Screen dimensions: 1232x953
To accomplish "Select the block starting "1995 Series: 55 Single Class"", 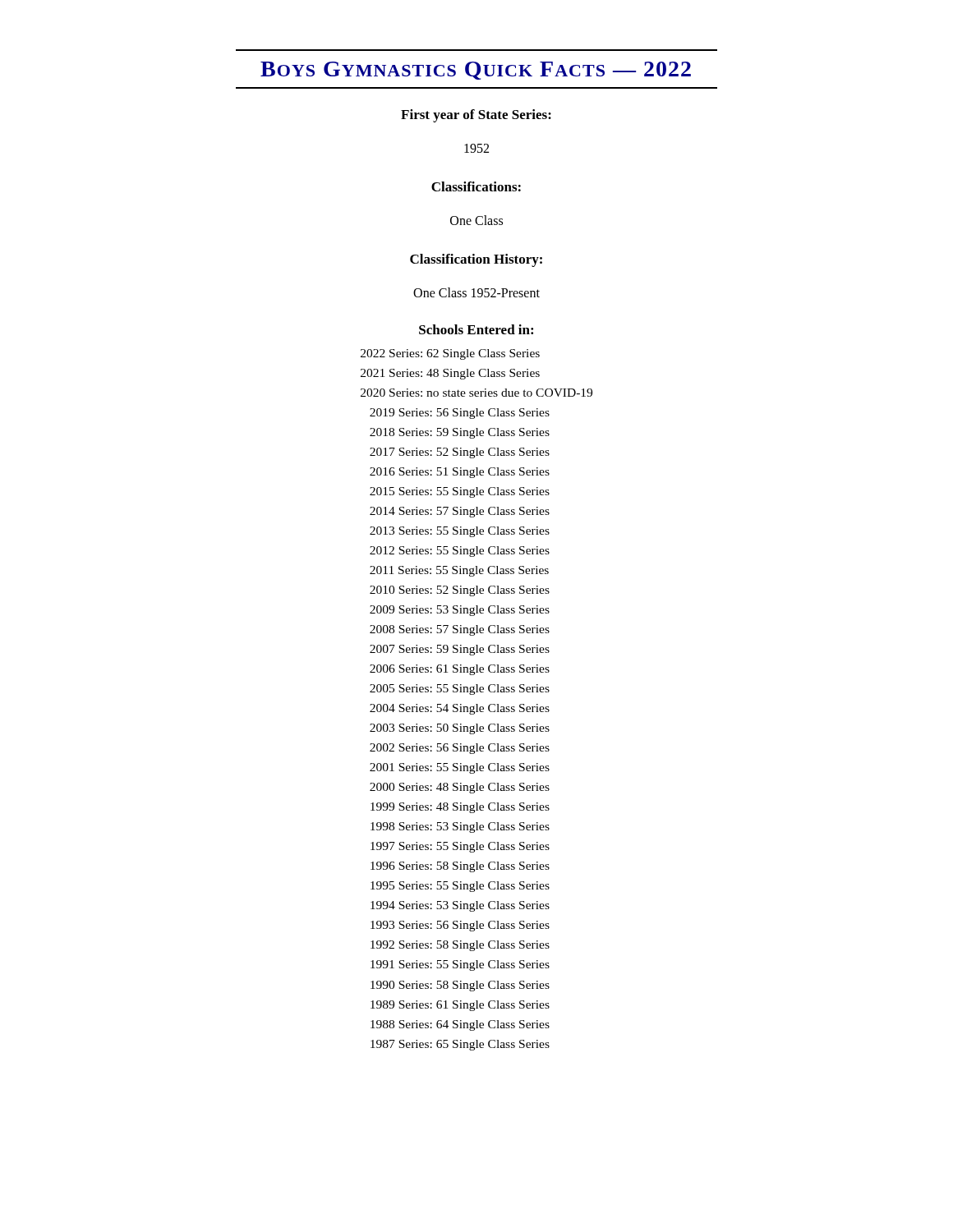I will pos(455,885).
